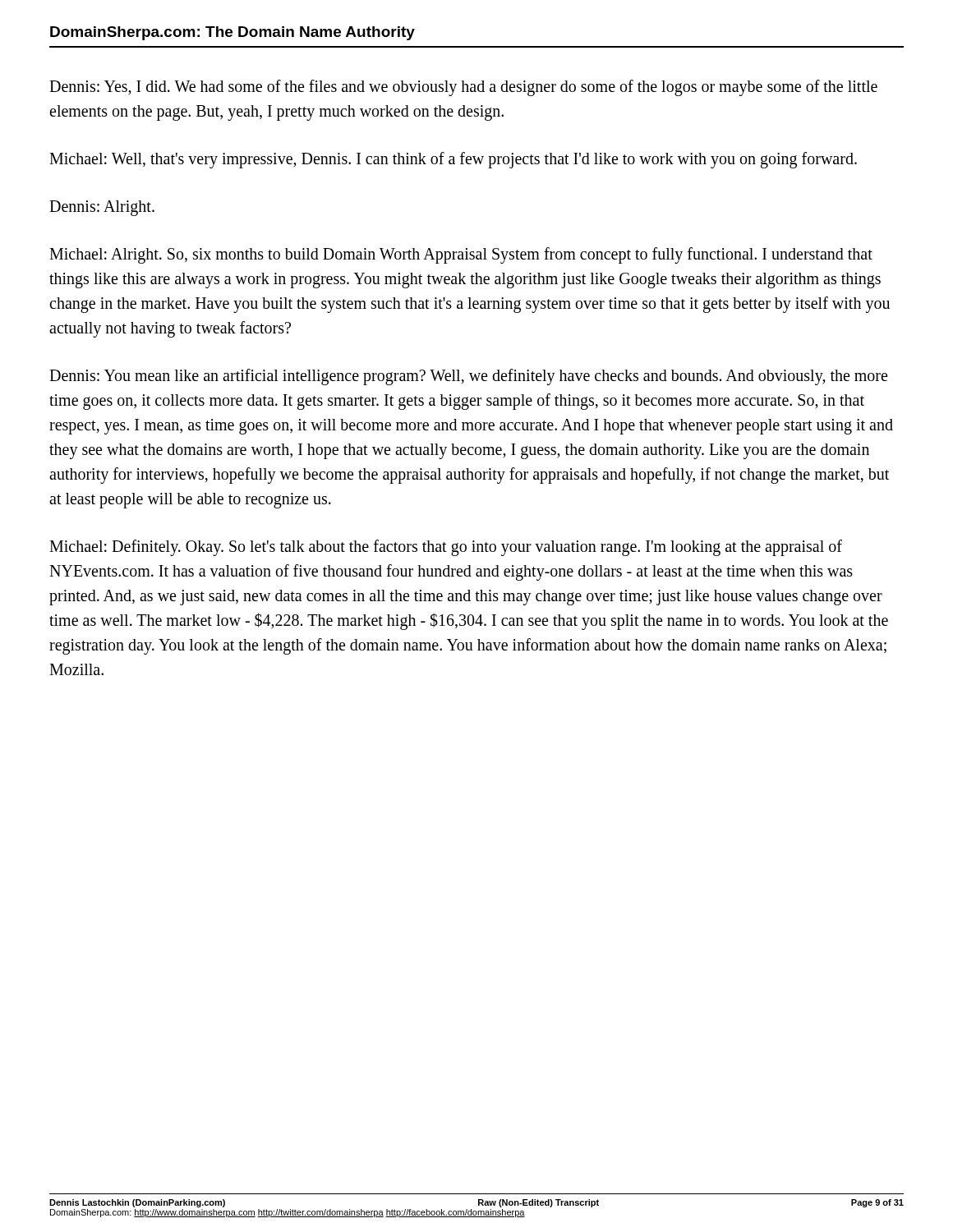
Task: Click the passage that begins "Michael: Alright. So, six months to build"
Action: tap(470, 291)
